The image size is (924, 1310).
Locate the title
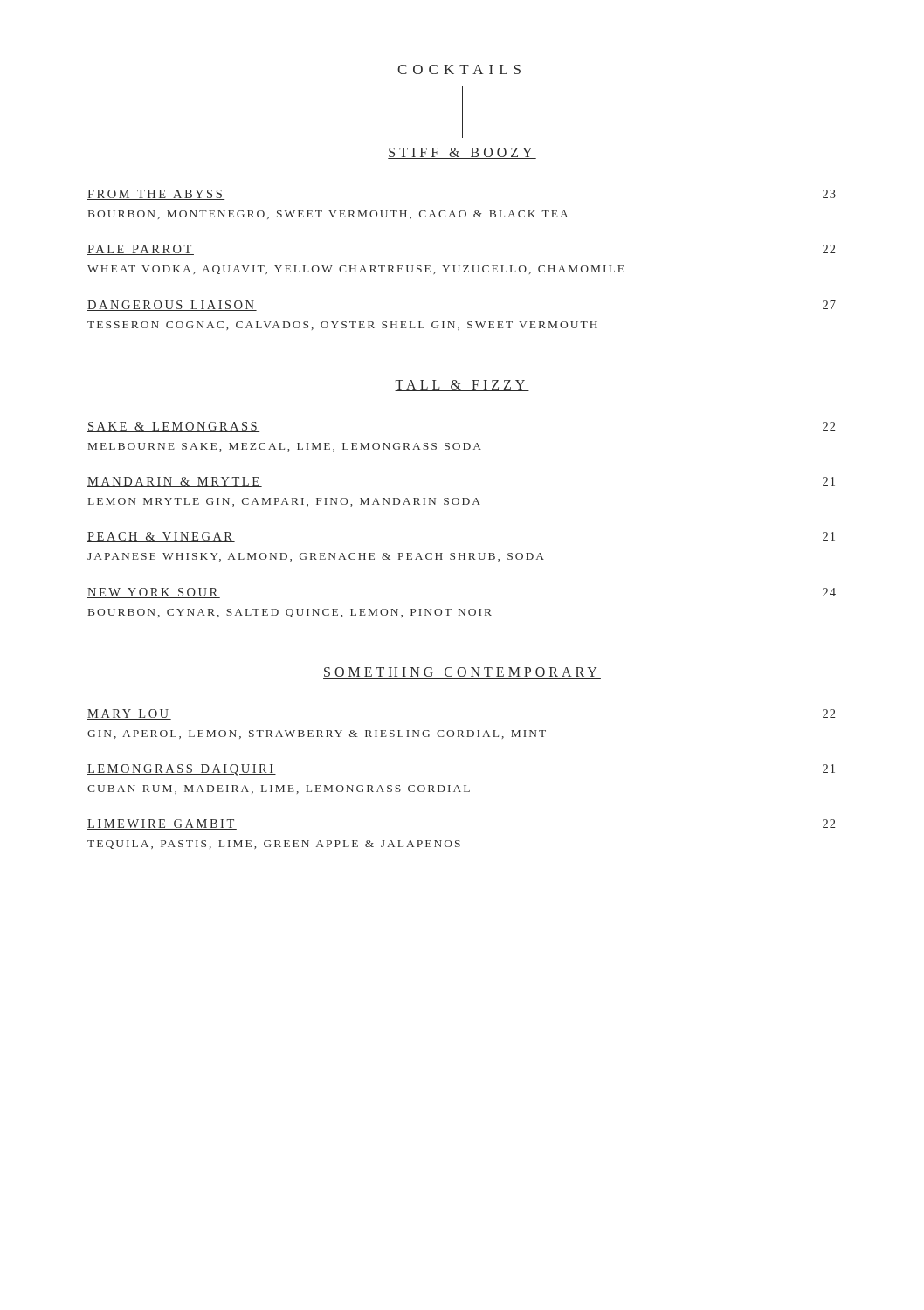click(462, 70)
